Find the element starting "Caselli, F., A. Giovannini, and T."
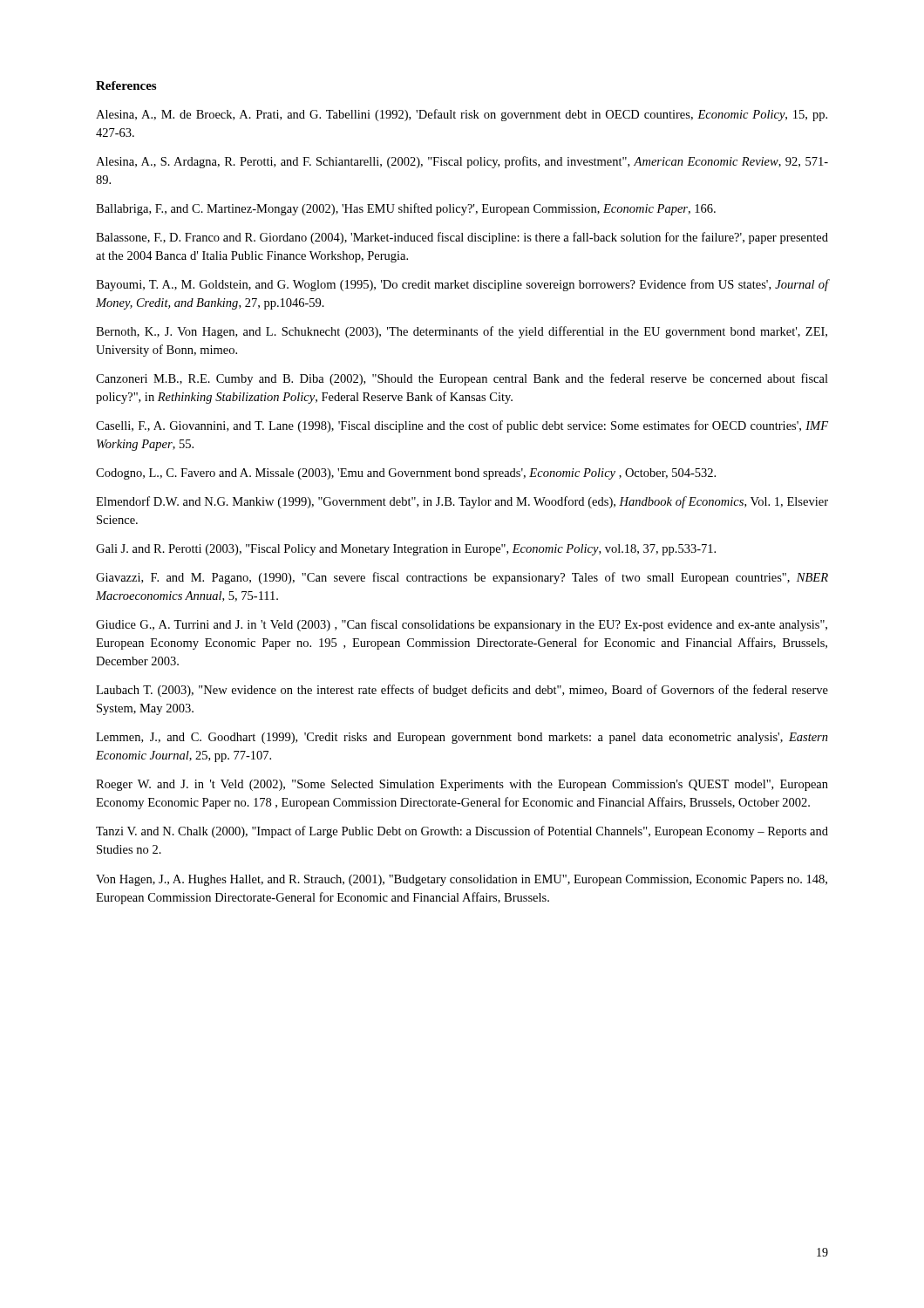 462,435
